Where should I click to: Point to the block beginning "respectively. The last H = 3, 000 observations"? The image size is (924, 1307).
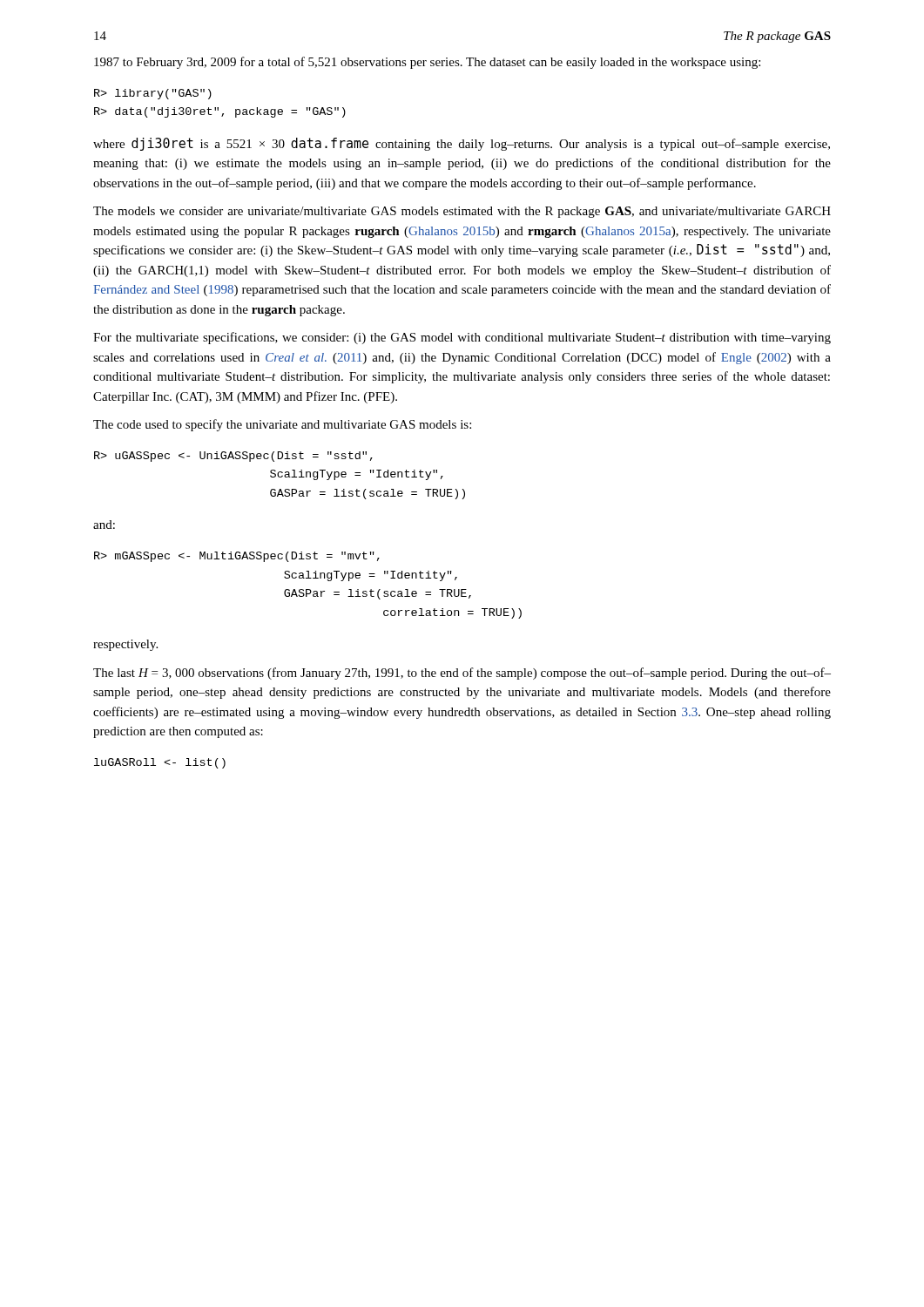(462, 688)
